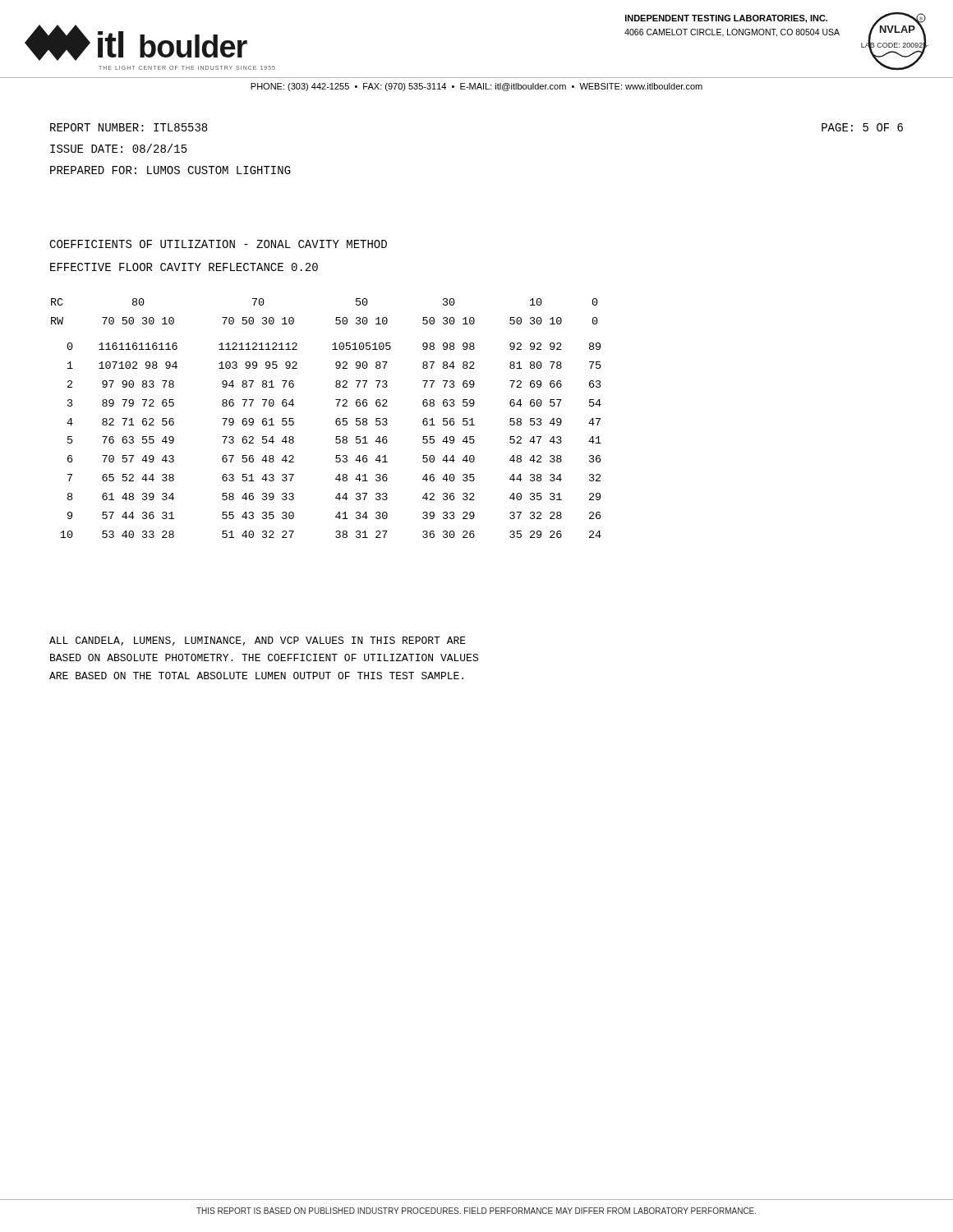
Task: Point to the passage starting "ISSUE DATE: 08/28/15"
Action: coord(118,150)
